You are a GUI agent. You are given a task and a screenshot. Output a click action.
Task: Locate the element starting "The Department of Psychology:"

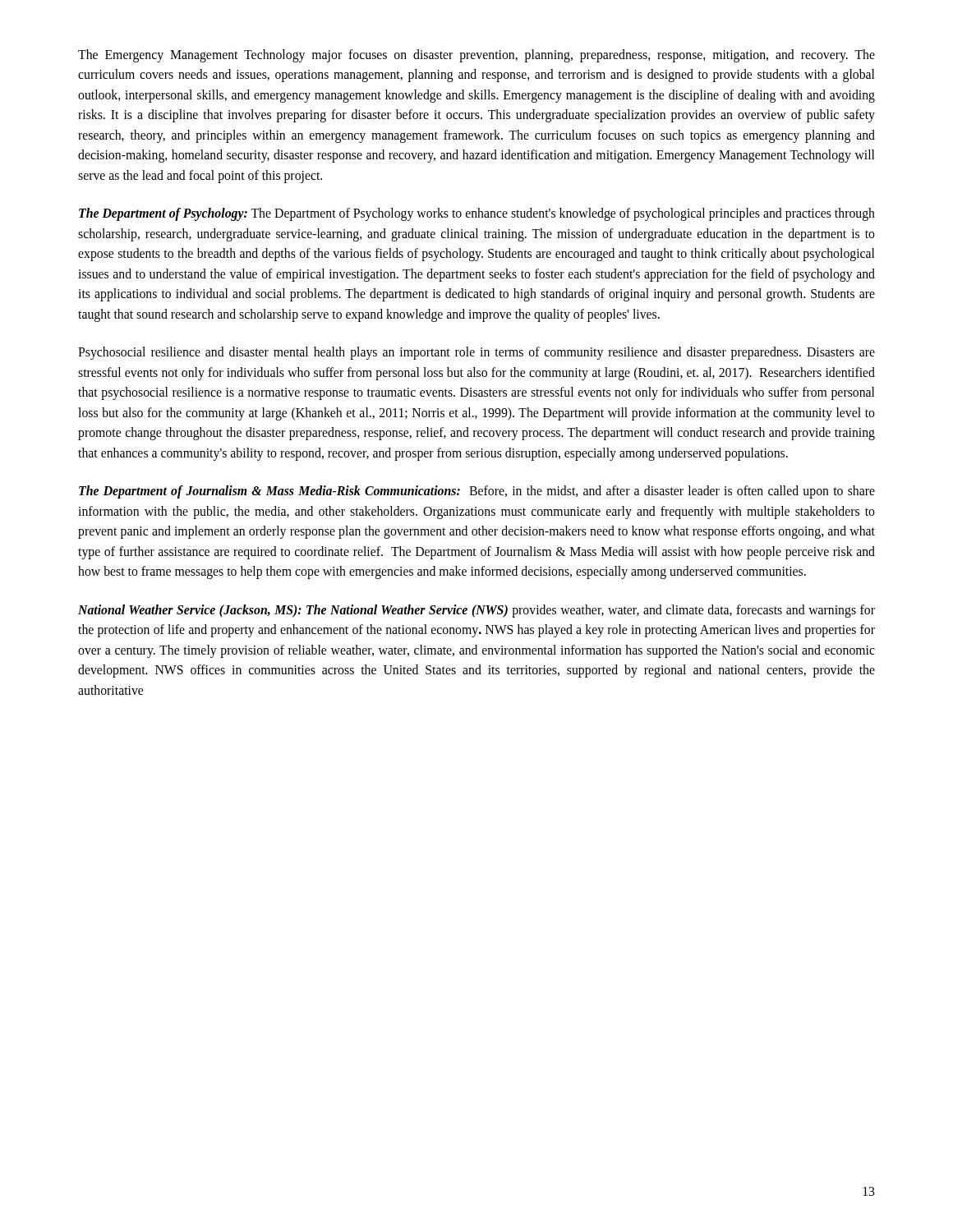pos(476,264)
